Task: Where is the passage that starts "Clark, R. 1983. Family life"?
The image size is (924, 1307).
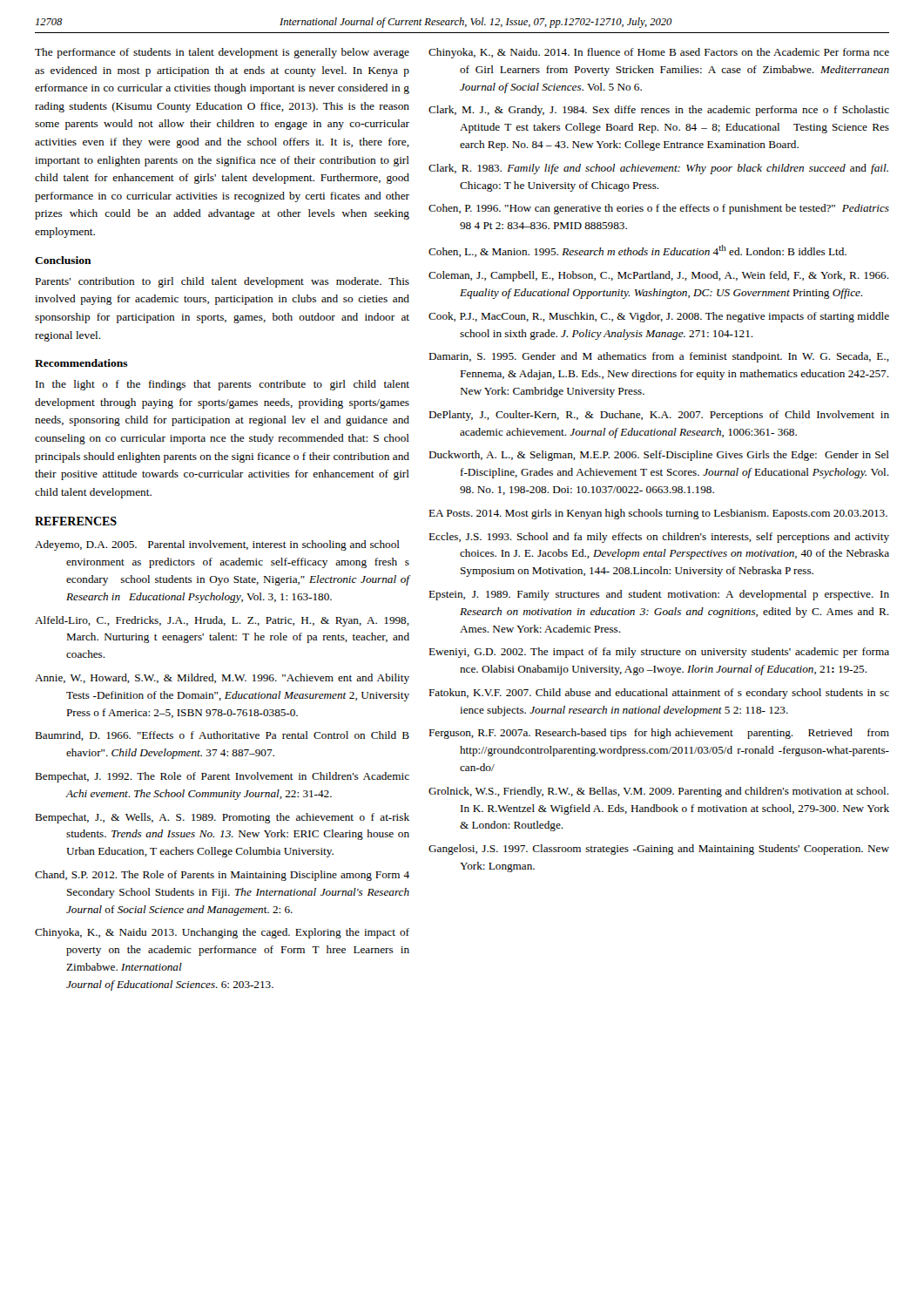Action: pos(659,176)
